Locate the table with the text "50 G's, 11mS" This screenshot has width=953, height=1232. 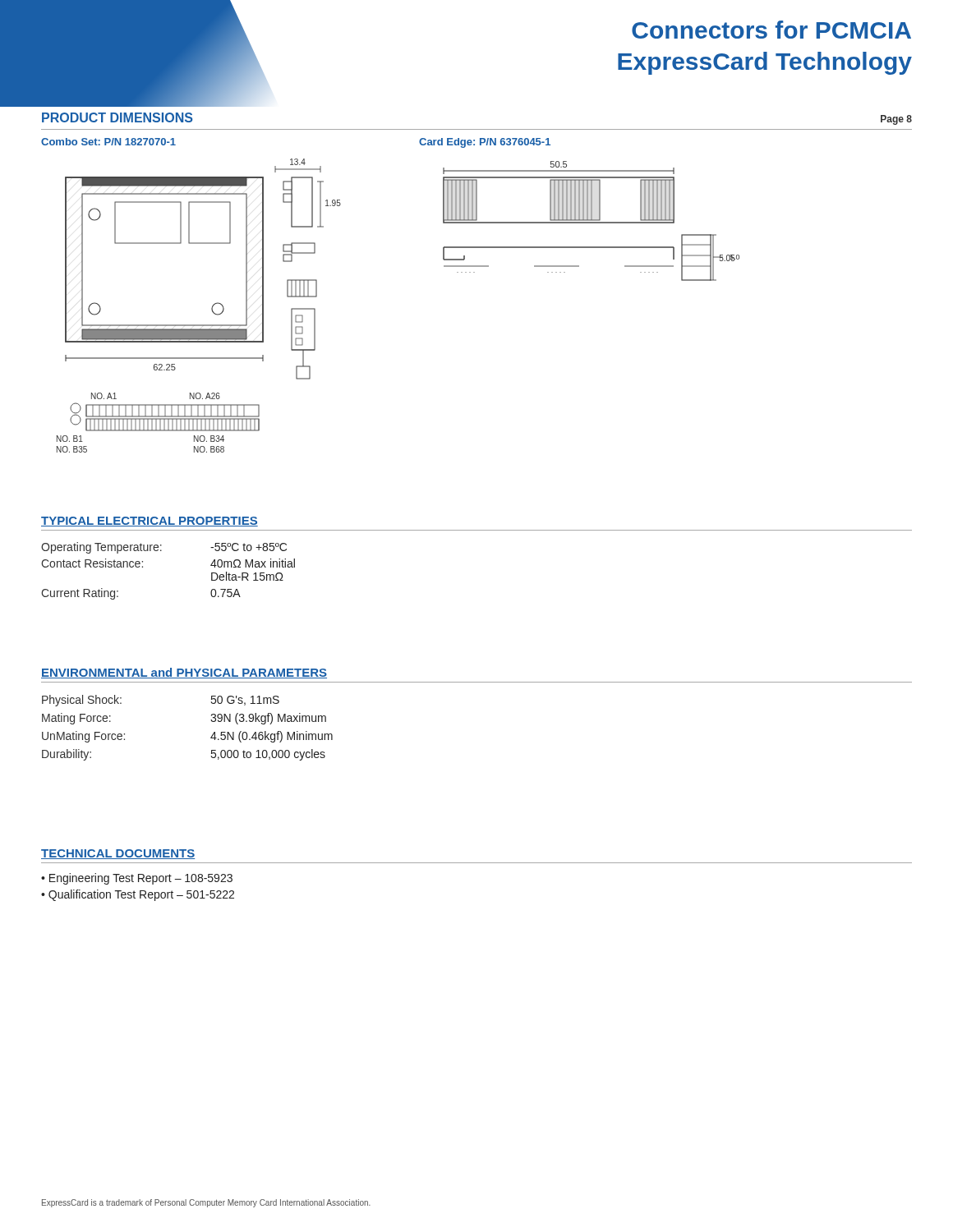pyautogui.click(x=476, y=727)
